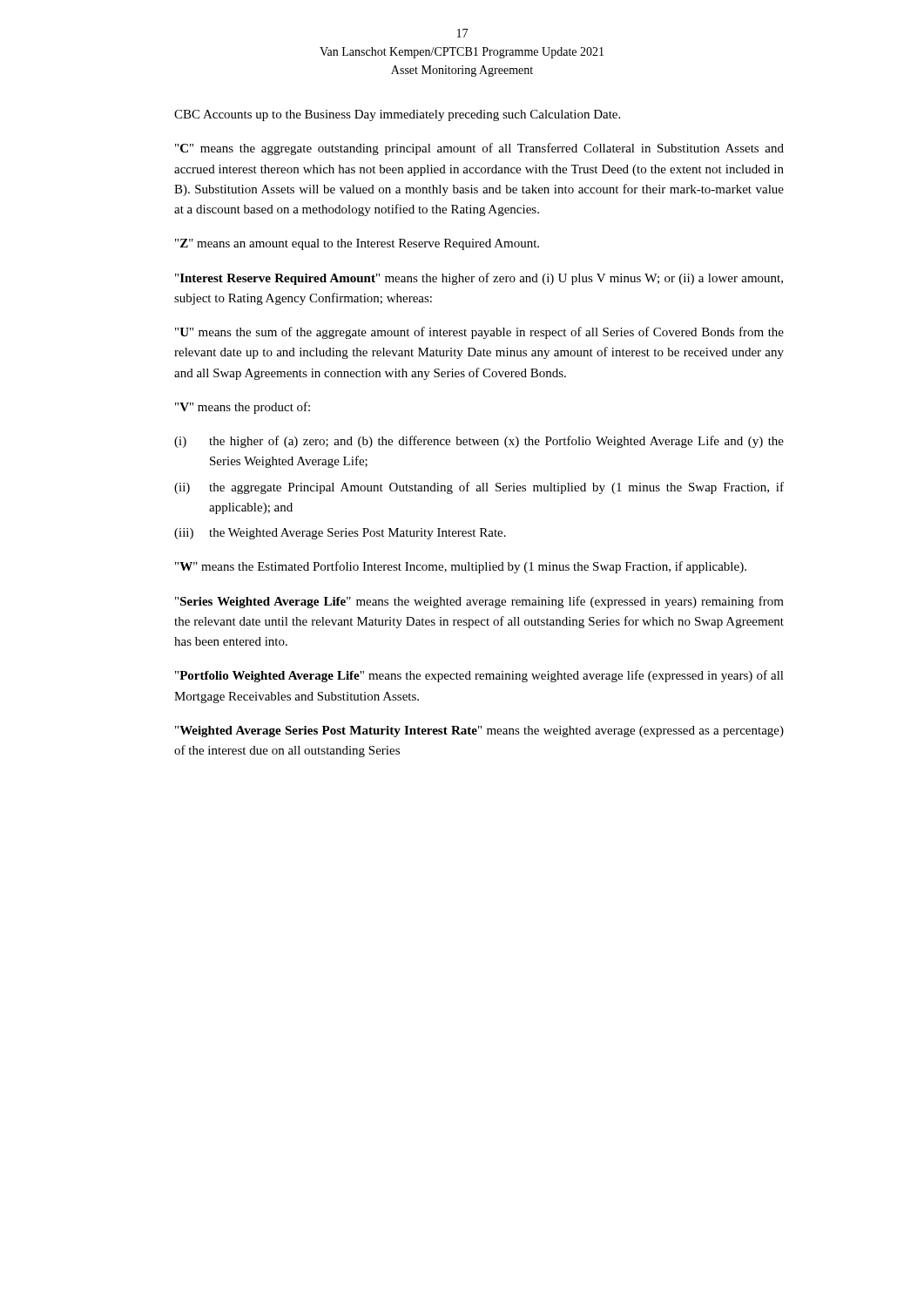The image size is (924, 1307).
Task: Find the region starting "(iii) the Weighted Average Series"
Action: (479, 533)
